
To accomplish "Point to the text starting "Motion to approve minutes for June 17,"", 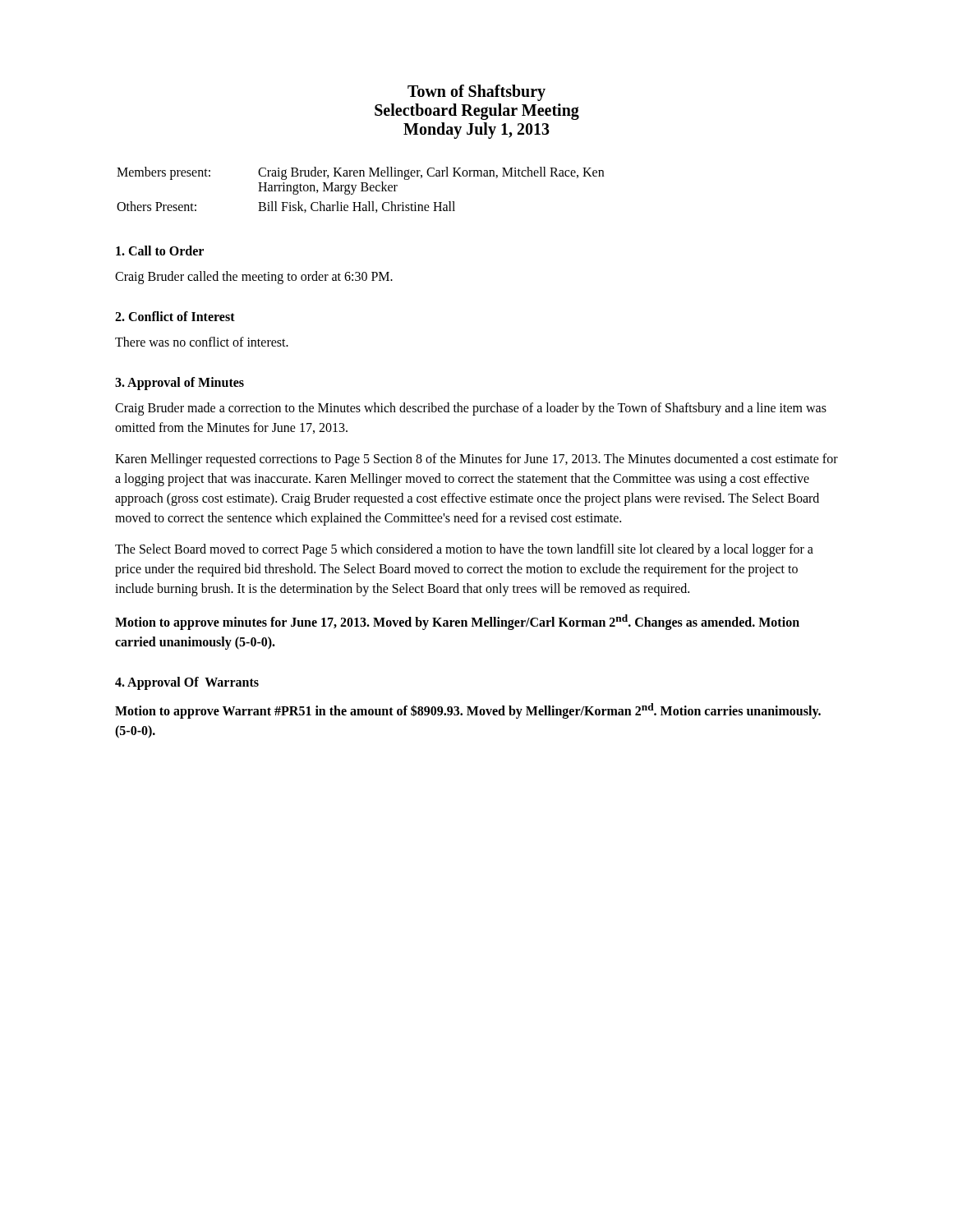I will click(457, 631).
